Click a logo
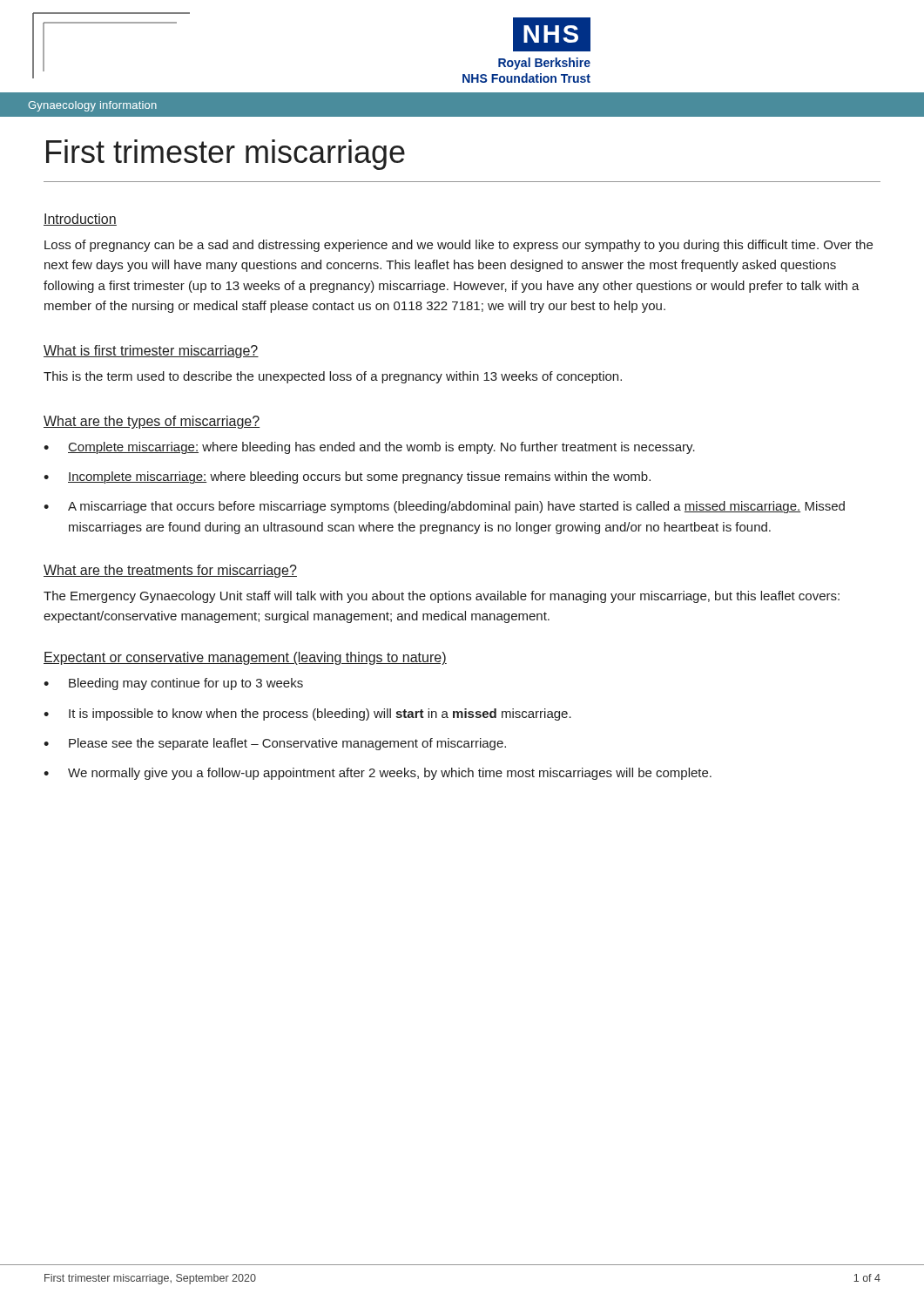Viewport: 924px width, 1307px height. pos(307,50)
